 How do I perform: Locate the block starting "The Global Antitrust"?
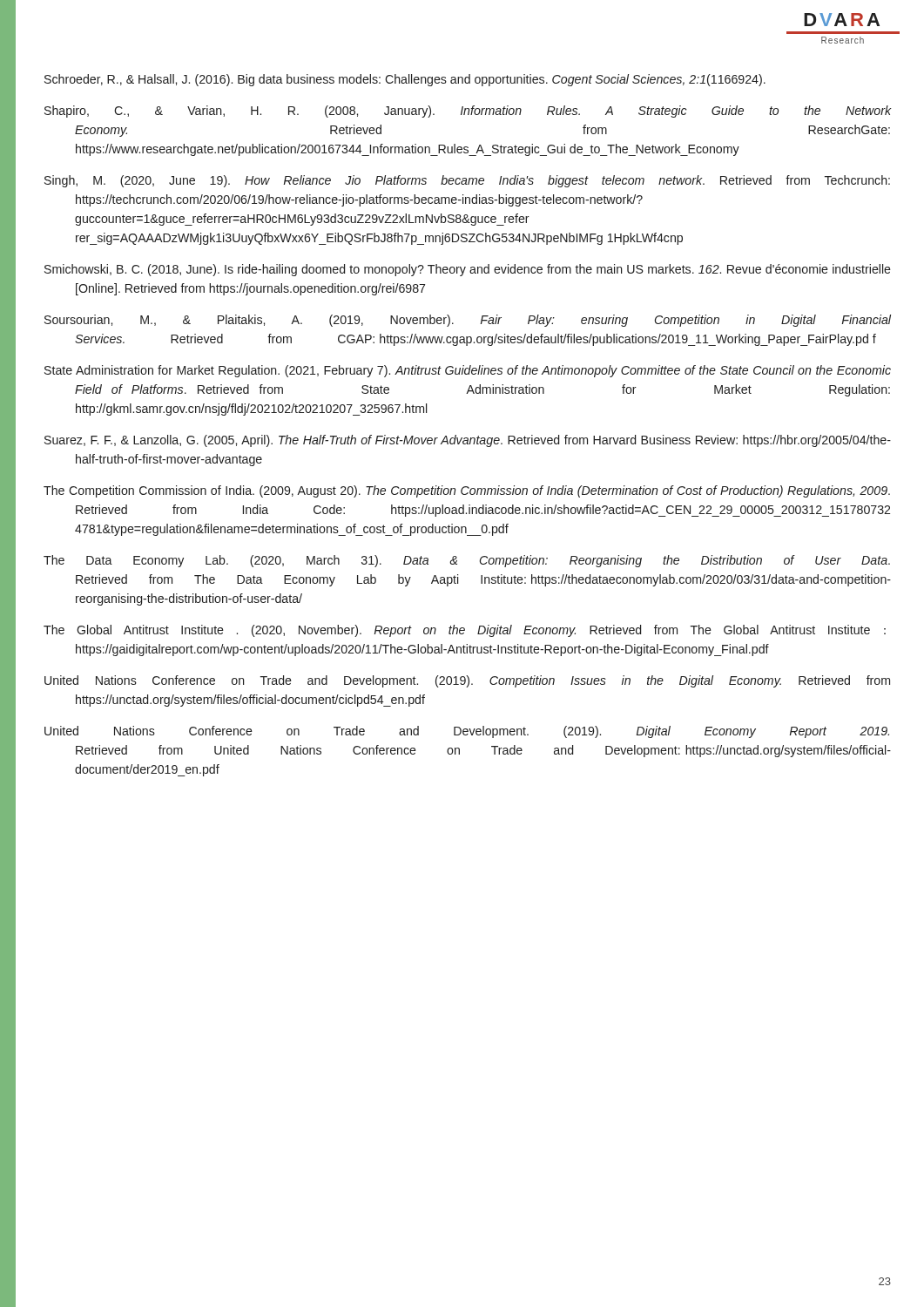pos(467,640)
